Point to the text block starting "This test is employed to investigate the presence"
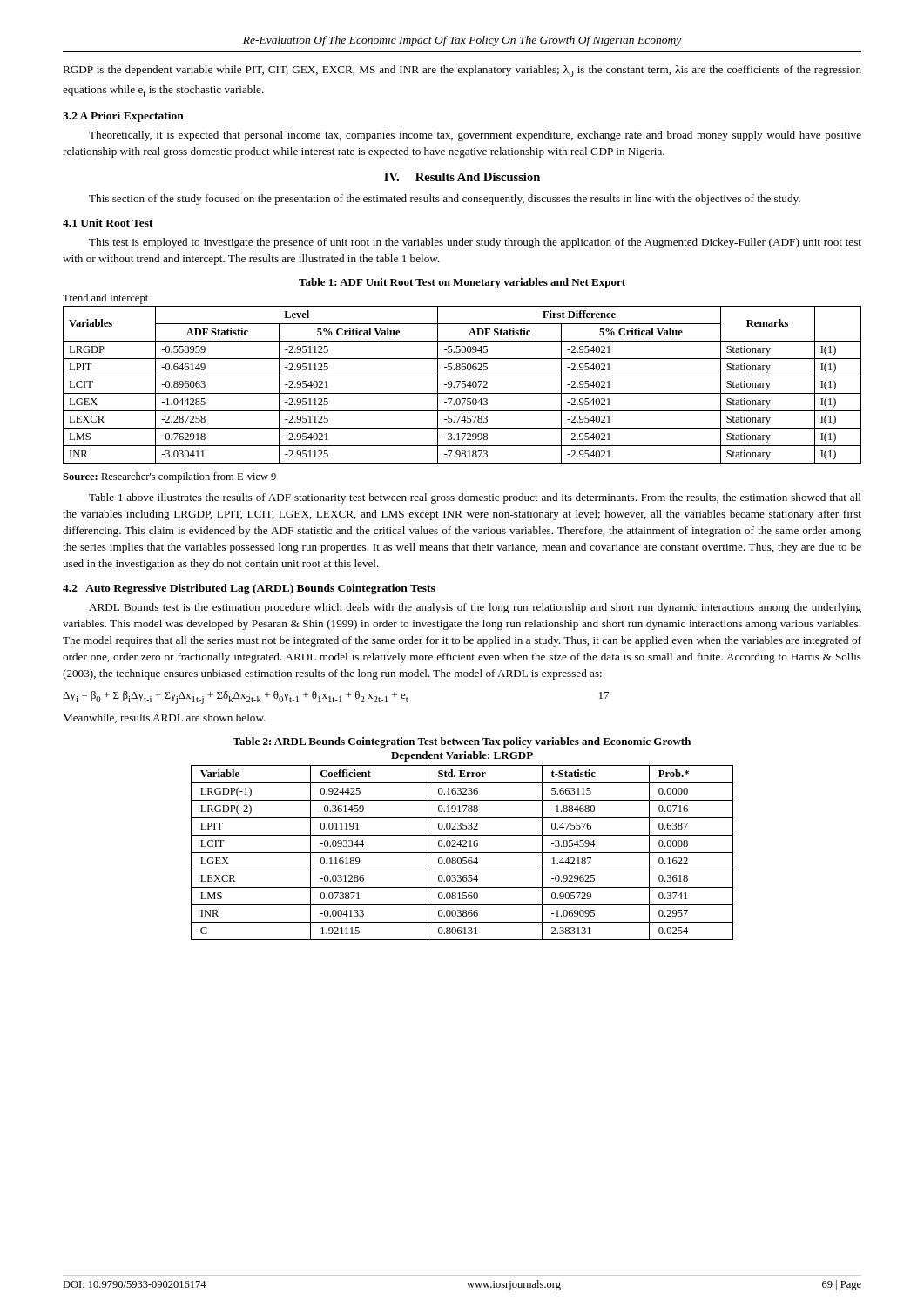 point(462,250)
